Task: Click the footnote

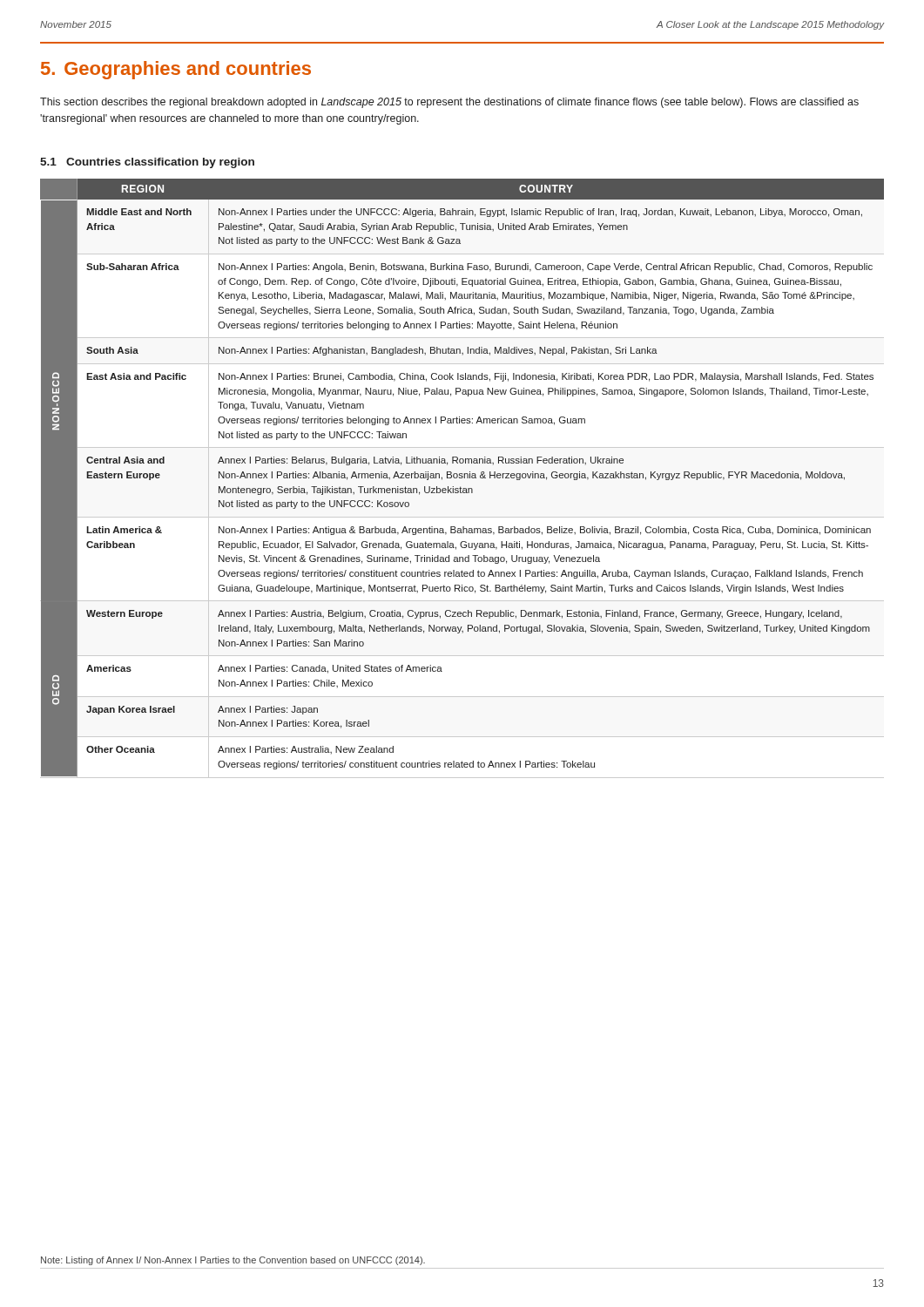Action: coord(233,1260)
